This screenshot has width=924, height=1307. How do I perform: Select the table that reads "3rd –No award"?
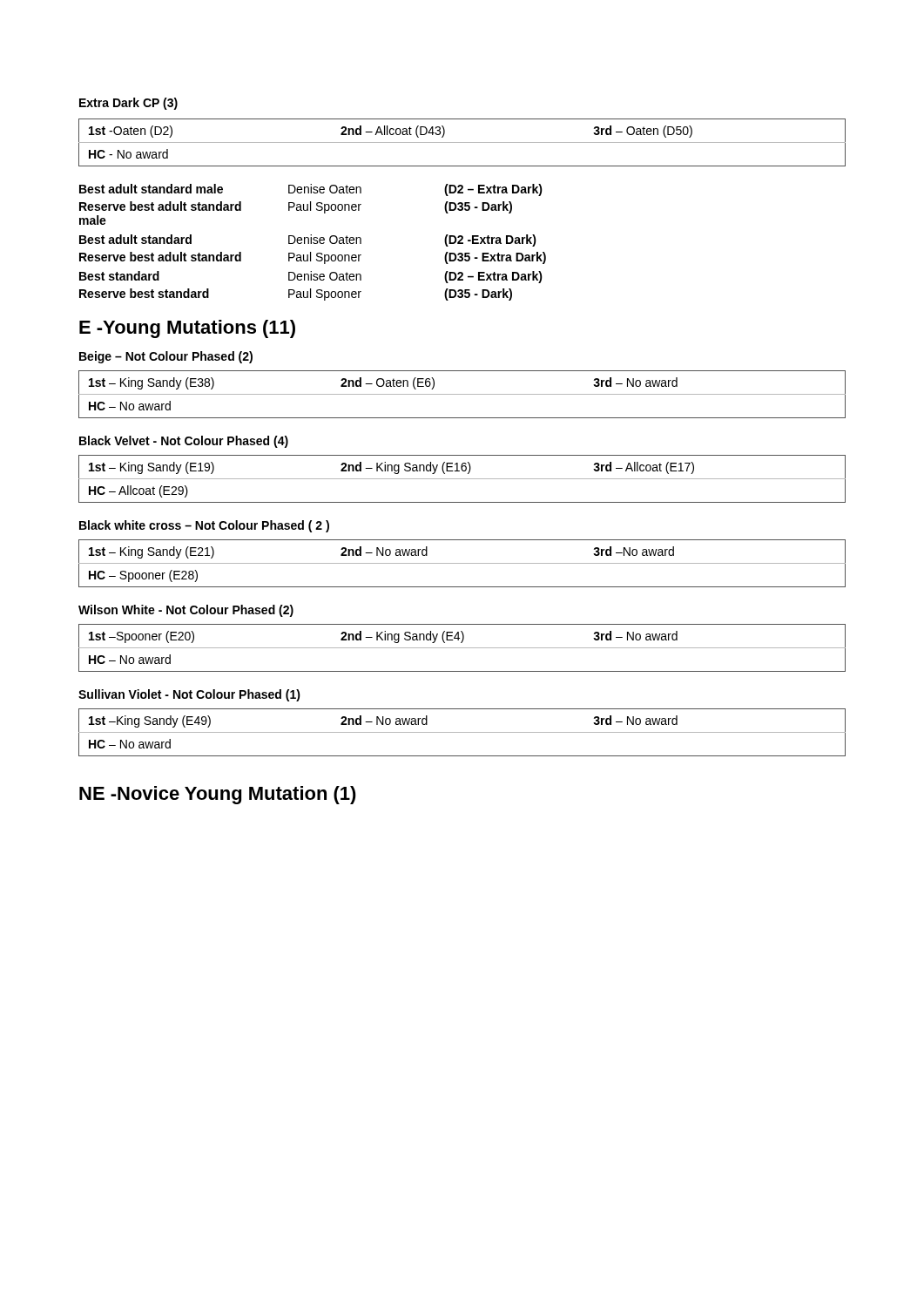[462, 563]
